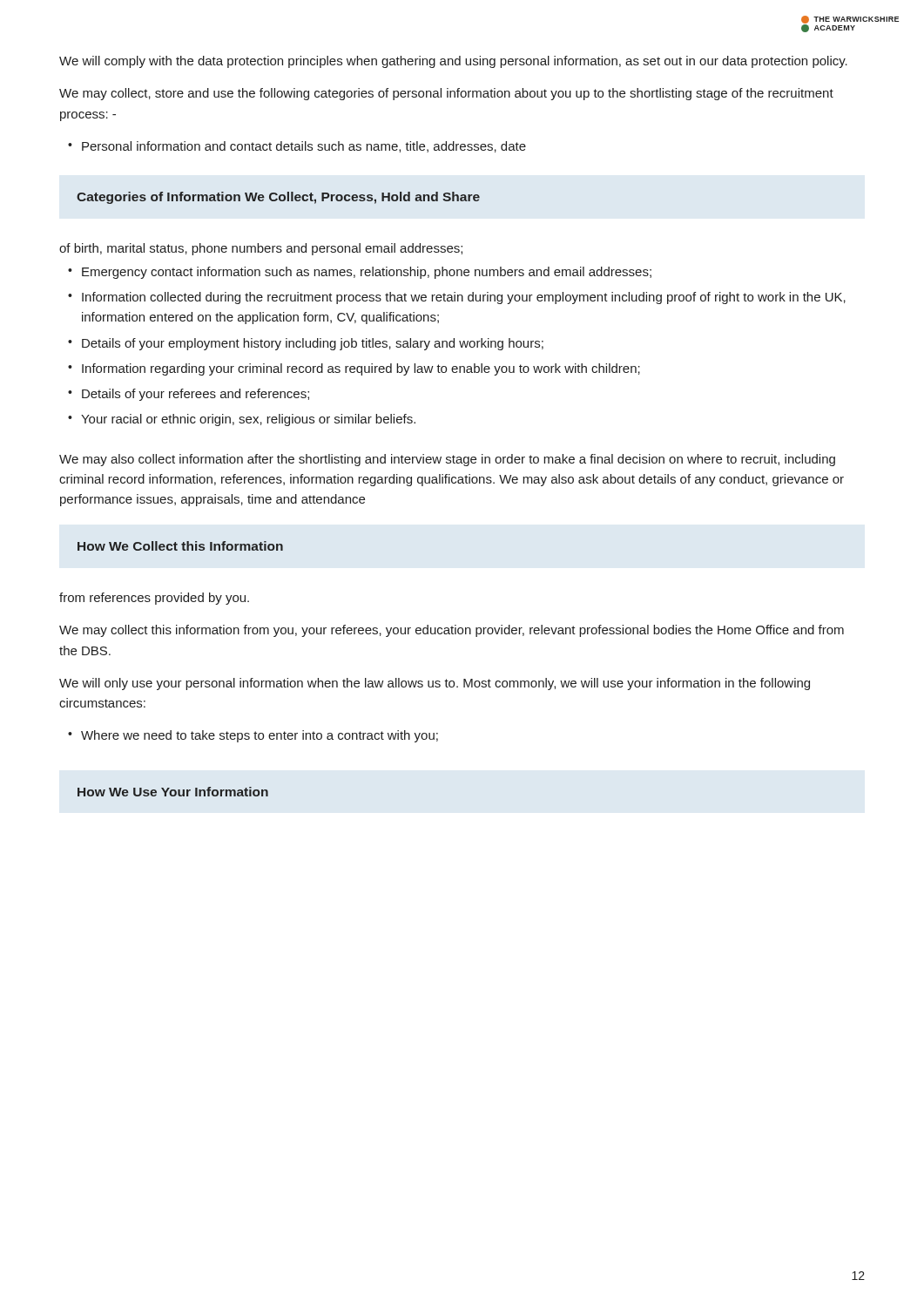Point to the passage starting "How We Use Your Information"
The height and width of the screenshot is (1307, 924).
[173, 792]
